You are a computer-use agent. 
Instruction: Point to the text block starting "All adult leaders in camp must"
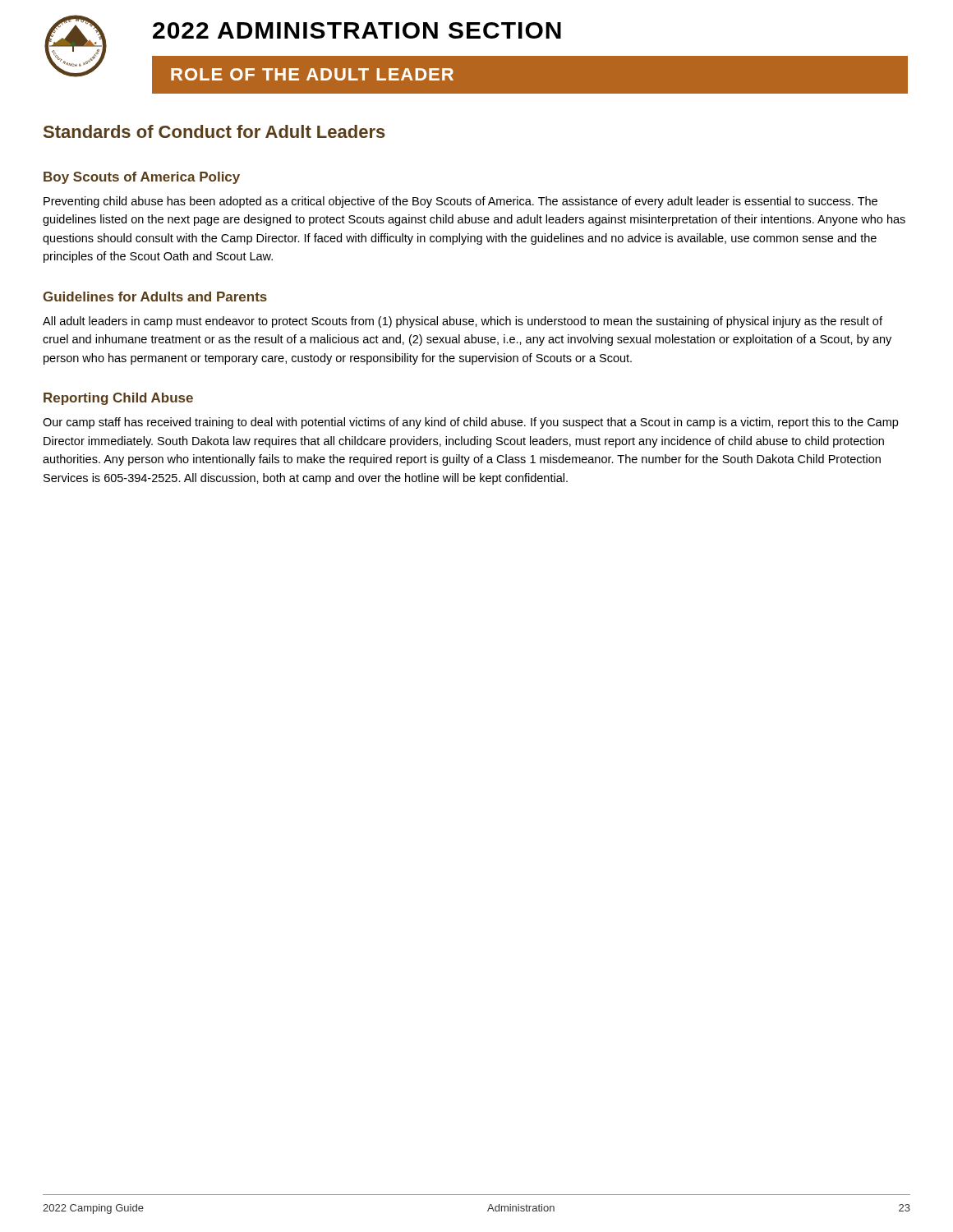(x=476, y=340)
